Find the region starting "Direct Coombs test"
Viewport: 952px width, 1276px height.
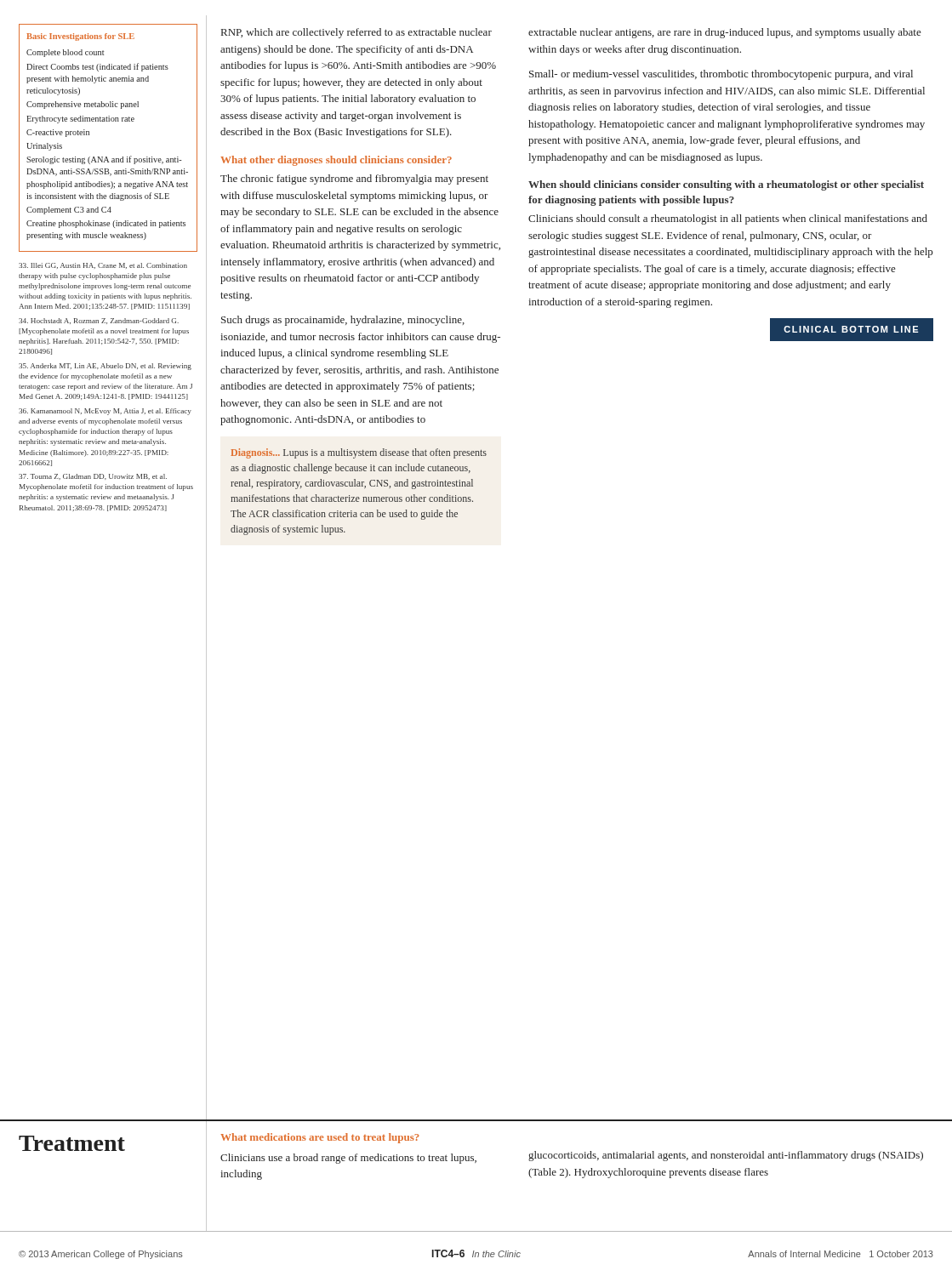97,79
